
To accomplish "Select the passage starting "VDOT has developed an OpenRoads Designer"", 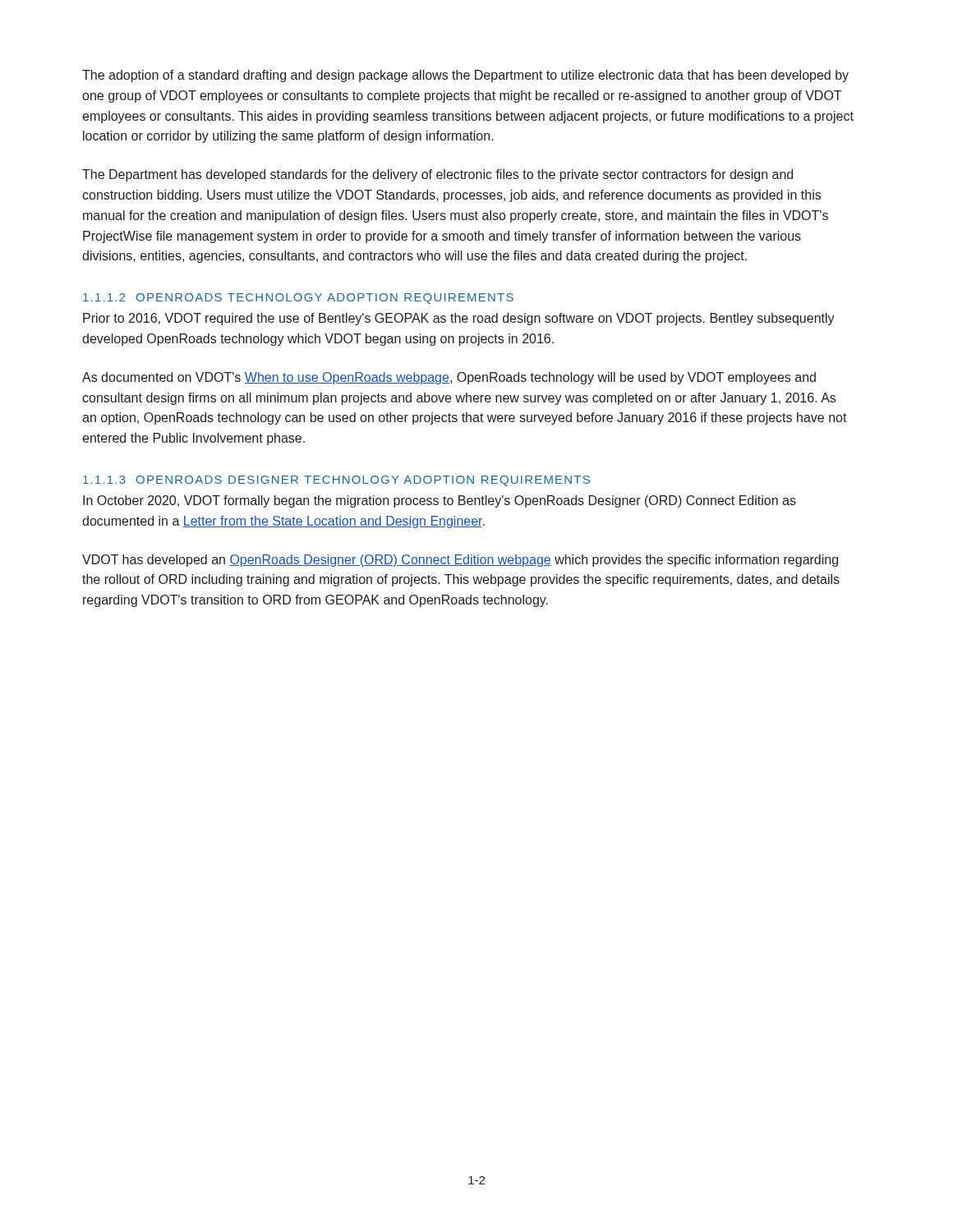I will point(461,580).
